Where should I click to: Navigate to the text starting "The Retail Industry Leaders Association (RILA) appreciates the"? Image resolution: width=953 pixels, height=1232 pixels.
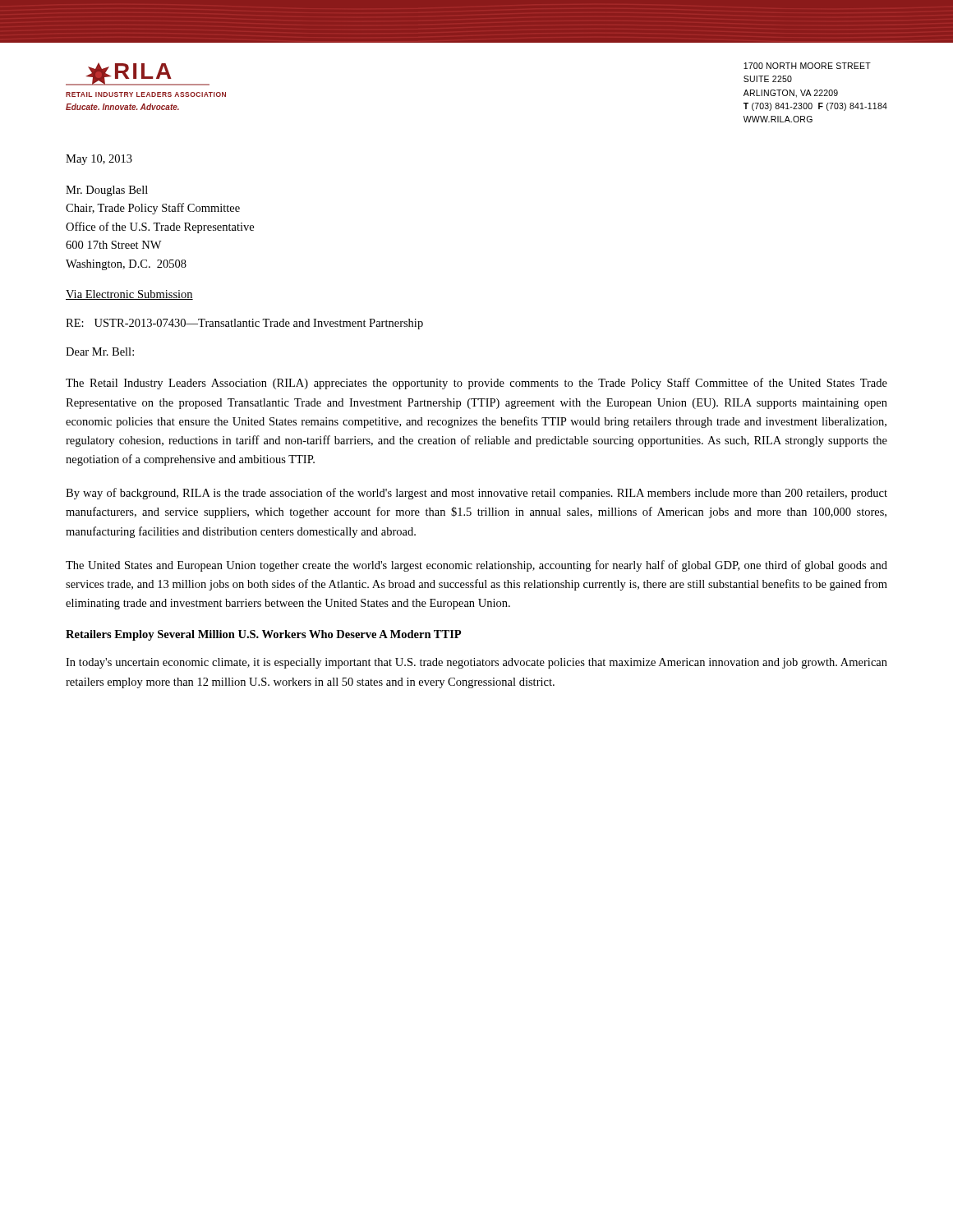(476, 421)
